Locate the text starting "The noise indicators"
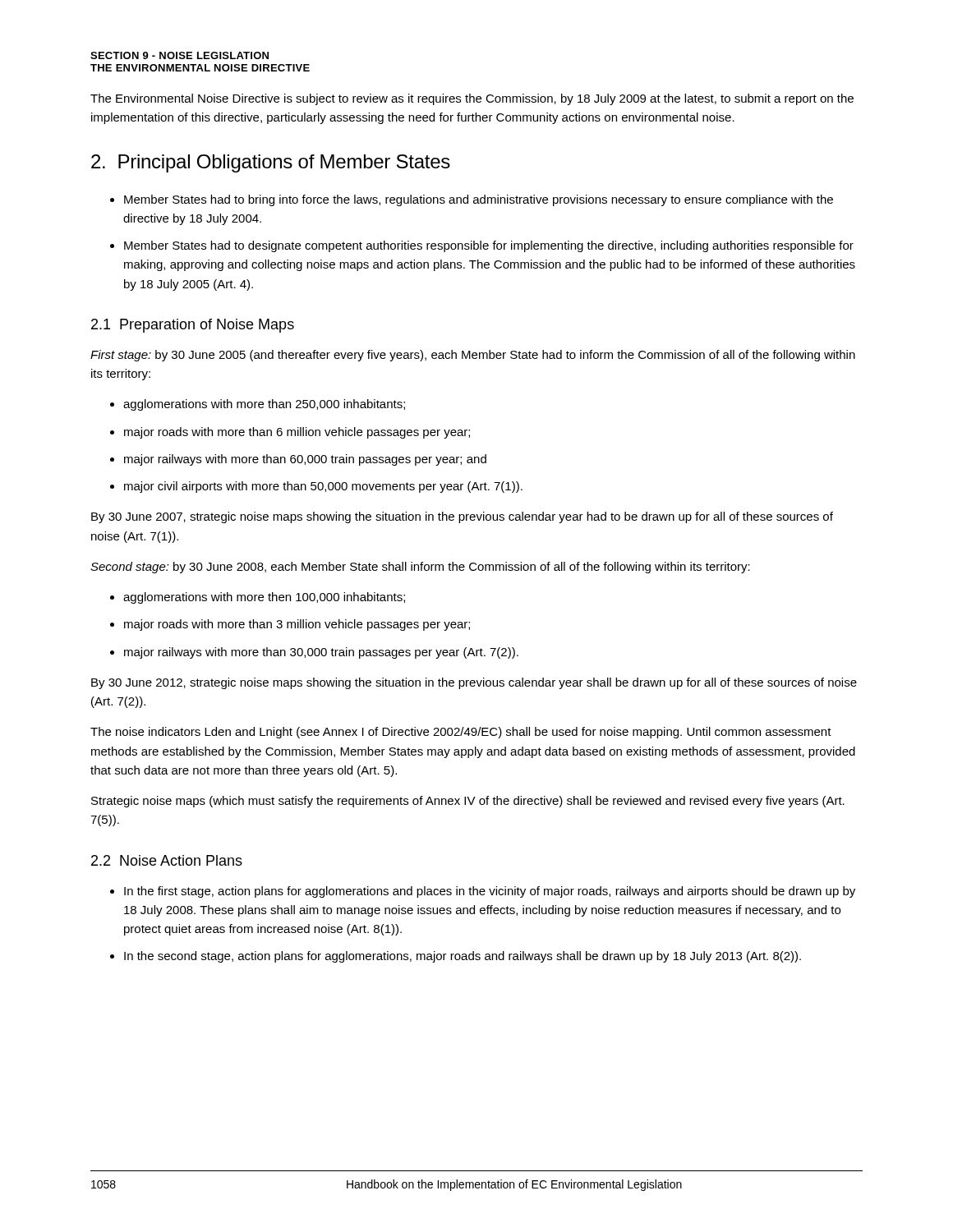This screenshot has width=953, height=1232. (473, 751)
